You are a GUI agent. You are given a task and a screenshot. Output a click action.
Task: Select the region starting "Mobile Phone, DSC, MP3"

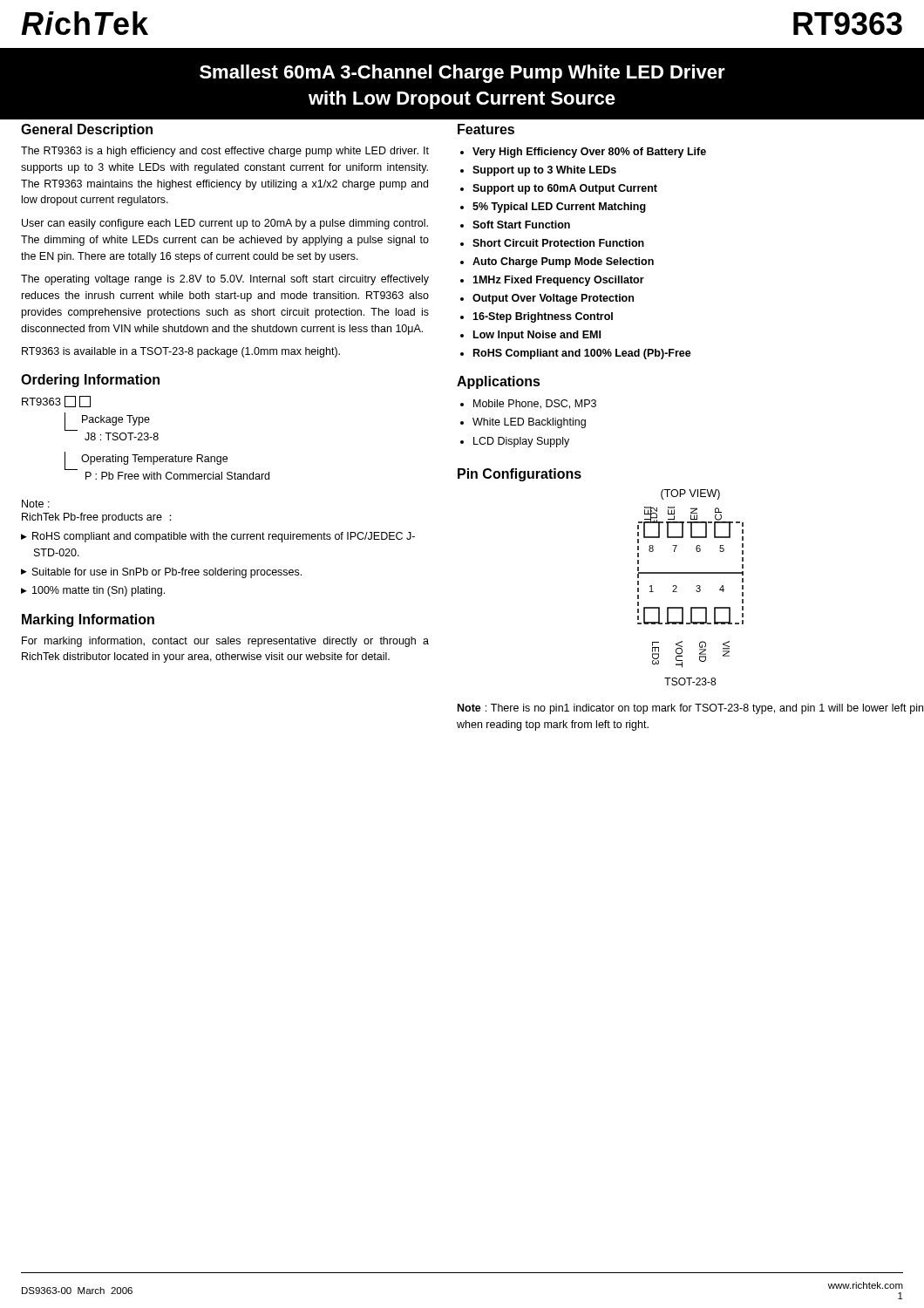coord(535,404)
